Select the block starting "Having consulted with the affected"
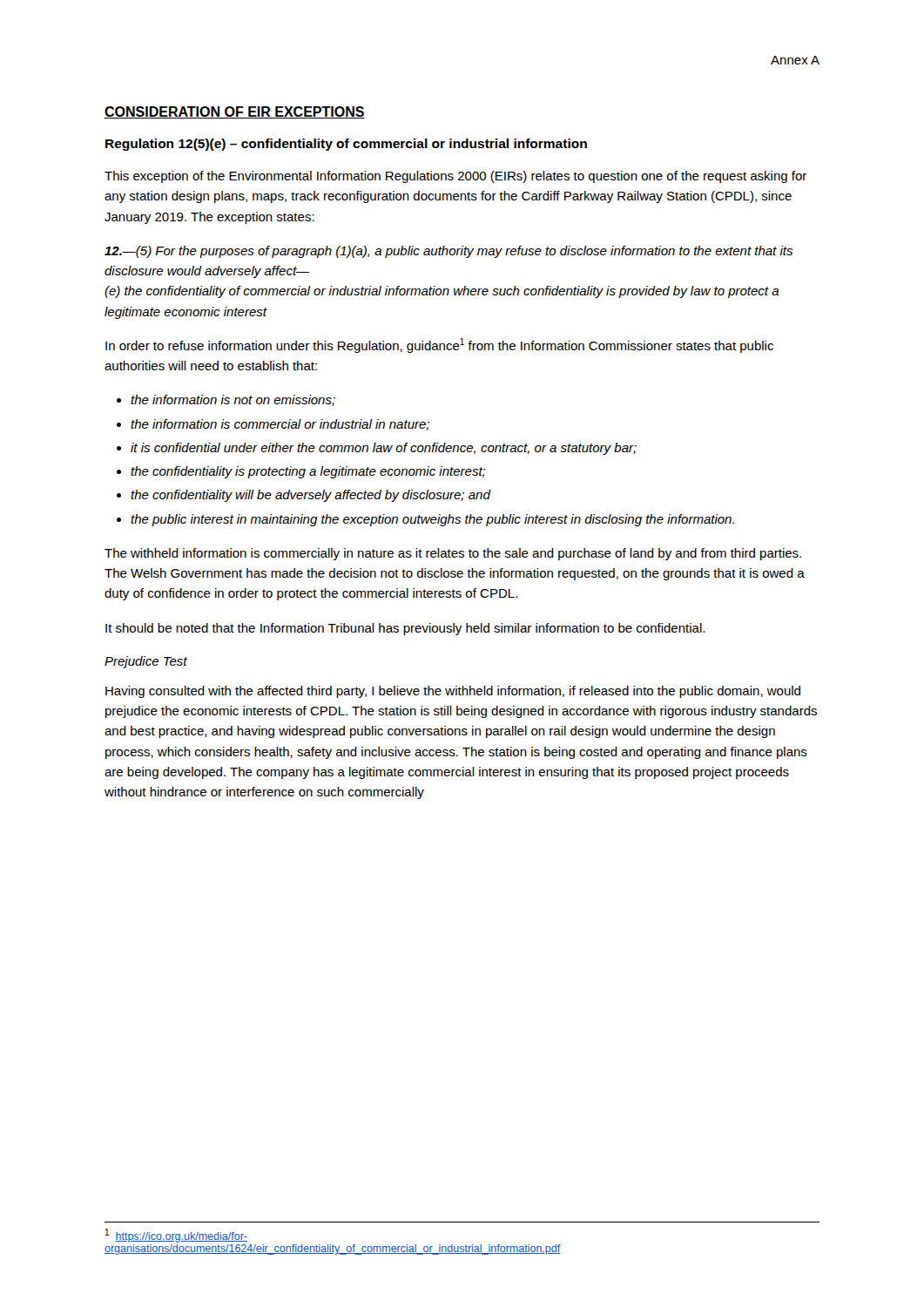 pyautogui.click(x=461, y=741)
